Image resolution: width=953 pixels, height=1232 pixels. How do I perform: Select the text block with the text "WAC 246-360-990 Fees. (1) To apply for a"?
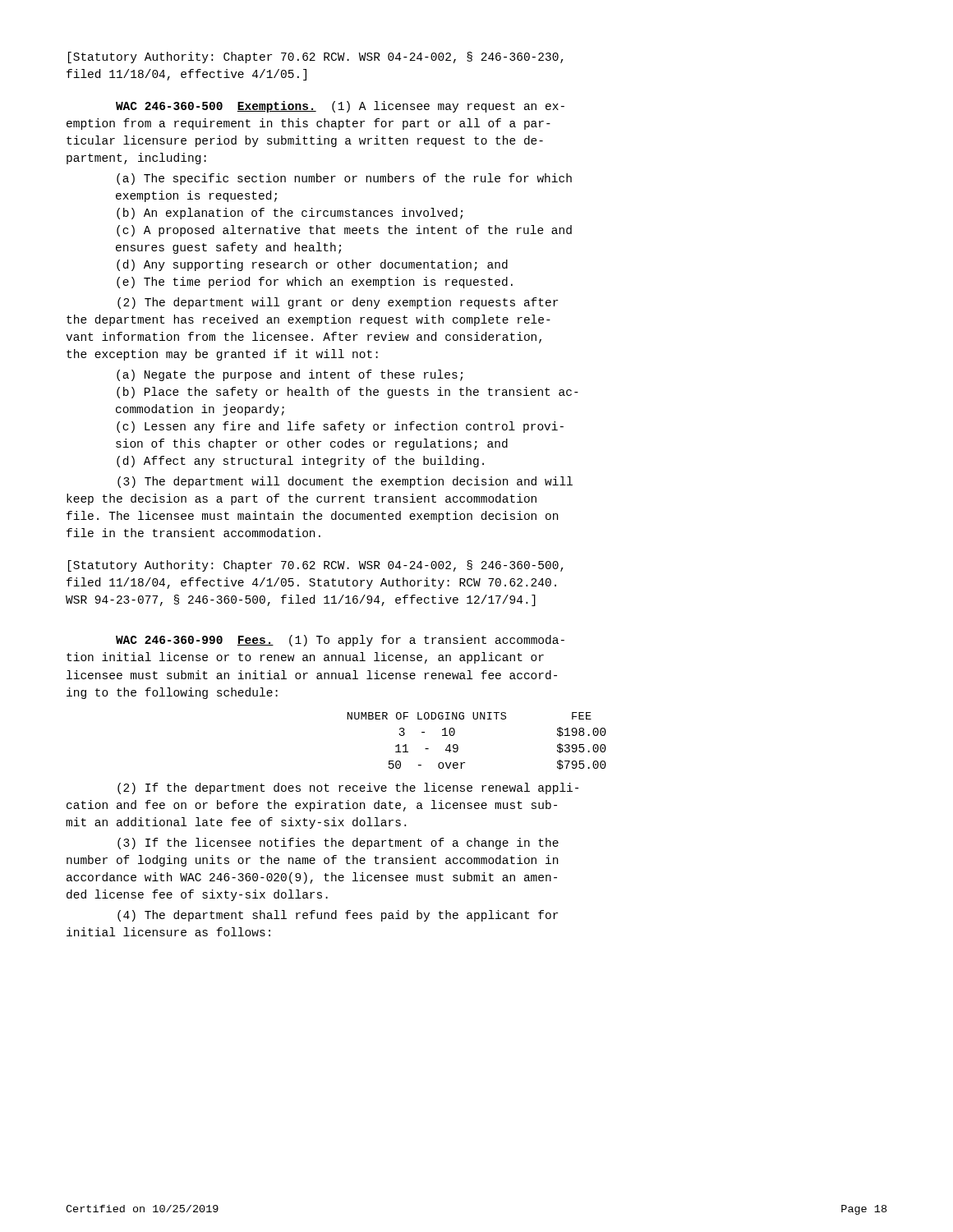coord(316,667)
